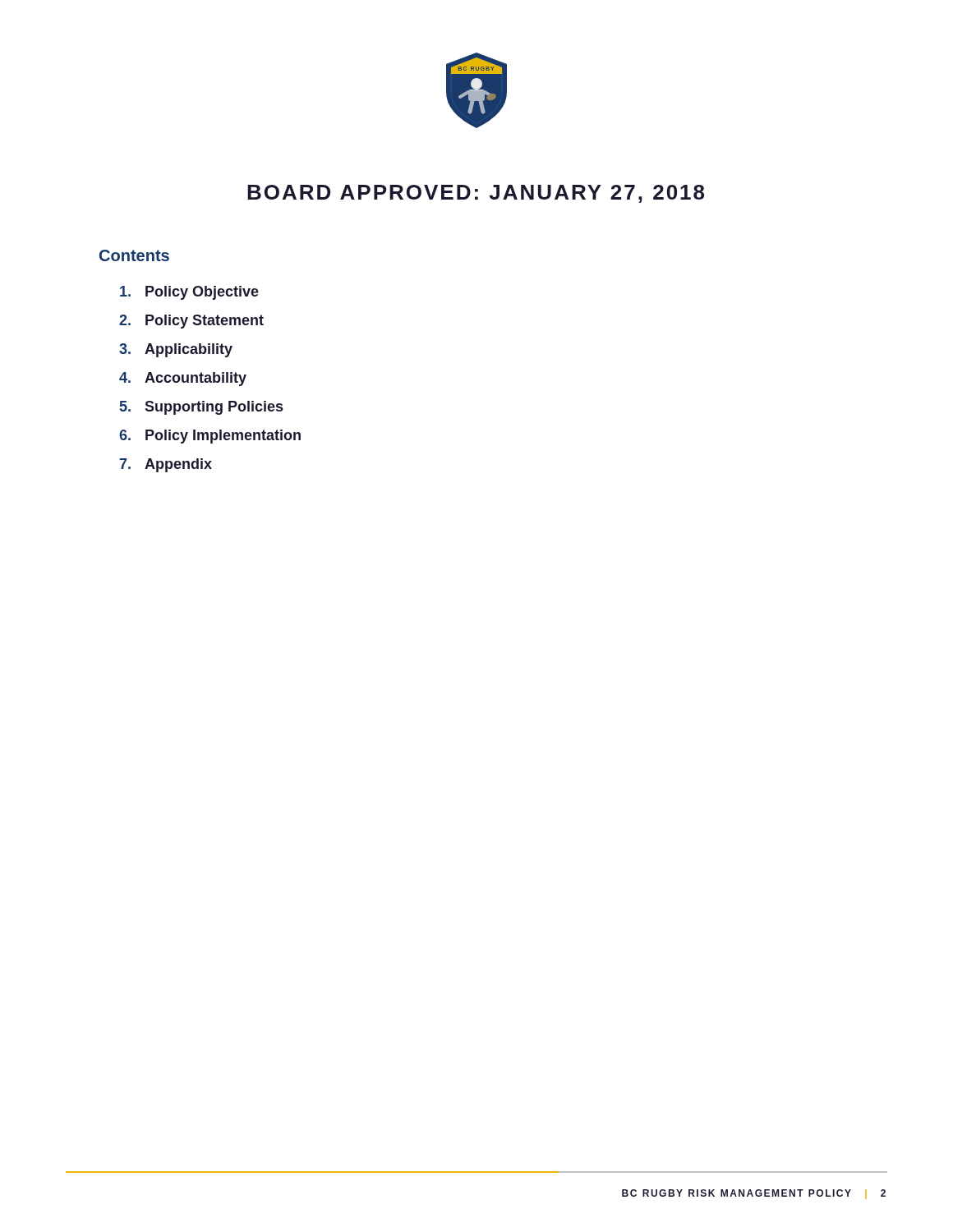Select the text starting "7. Appendix"
Image resolution: width=953 pixels, height=1232 pixels.
(x=155, y=464)
